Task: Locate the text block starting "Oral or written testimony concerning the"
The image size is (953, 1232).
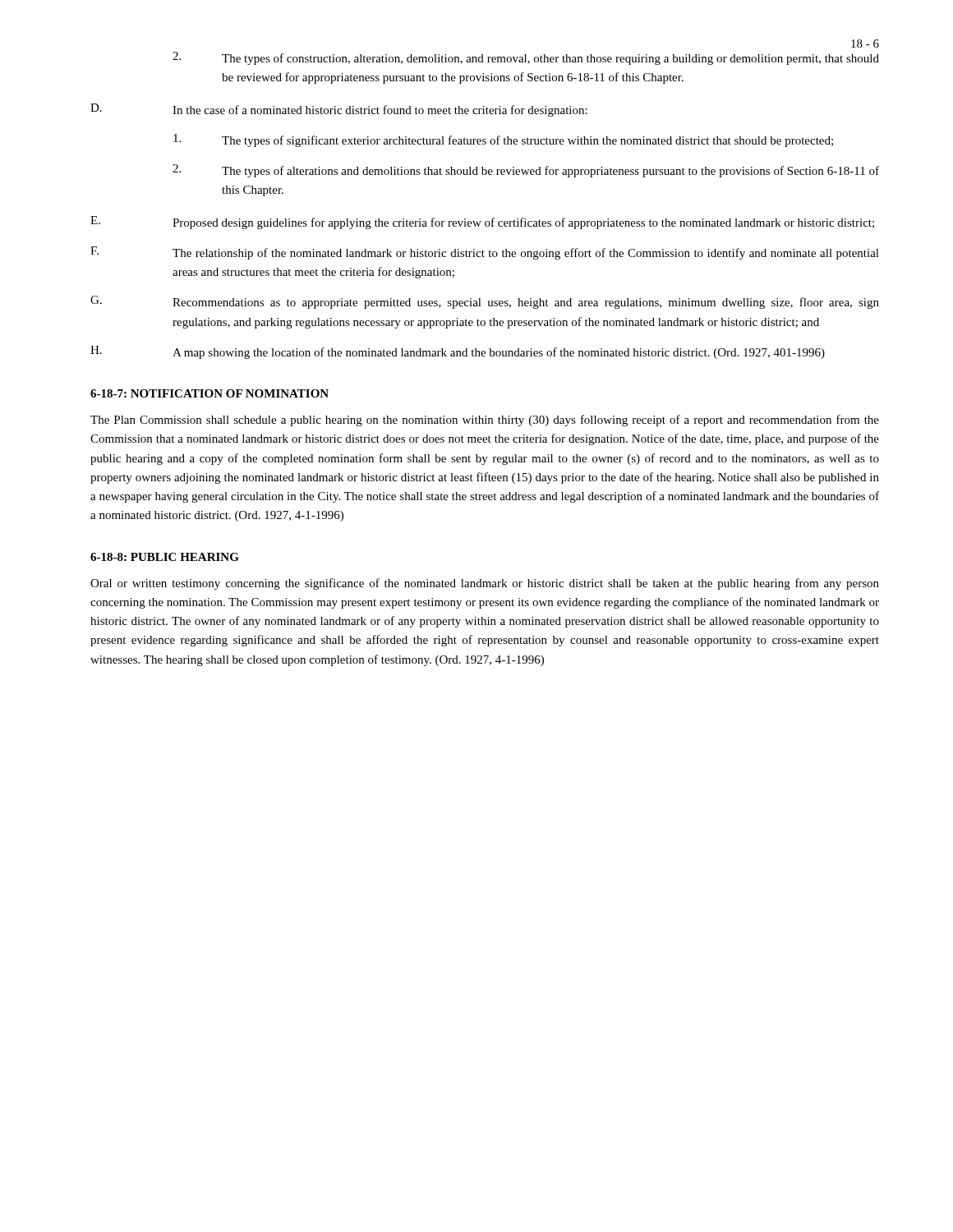Action: (x=485, y=621)
